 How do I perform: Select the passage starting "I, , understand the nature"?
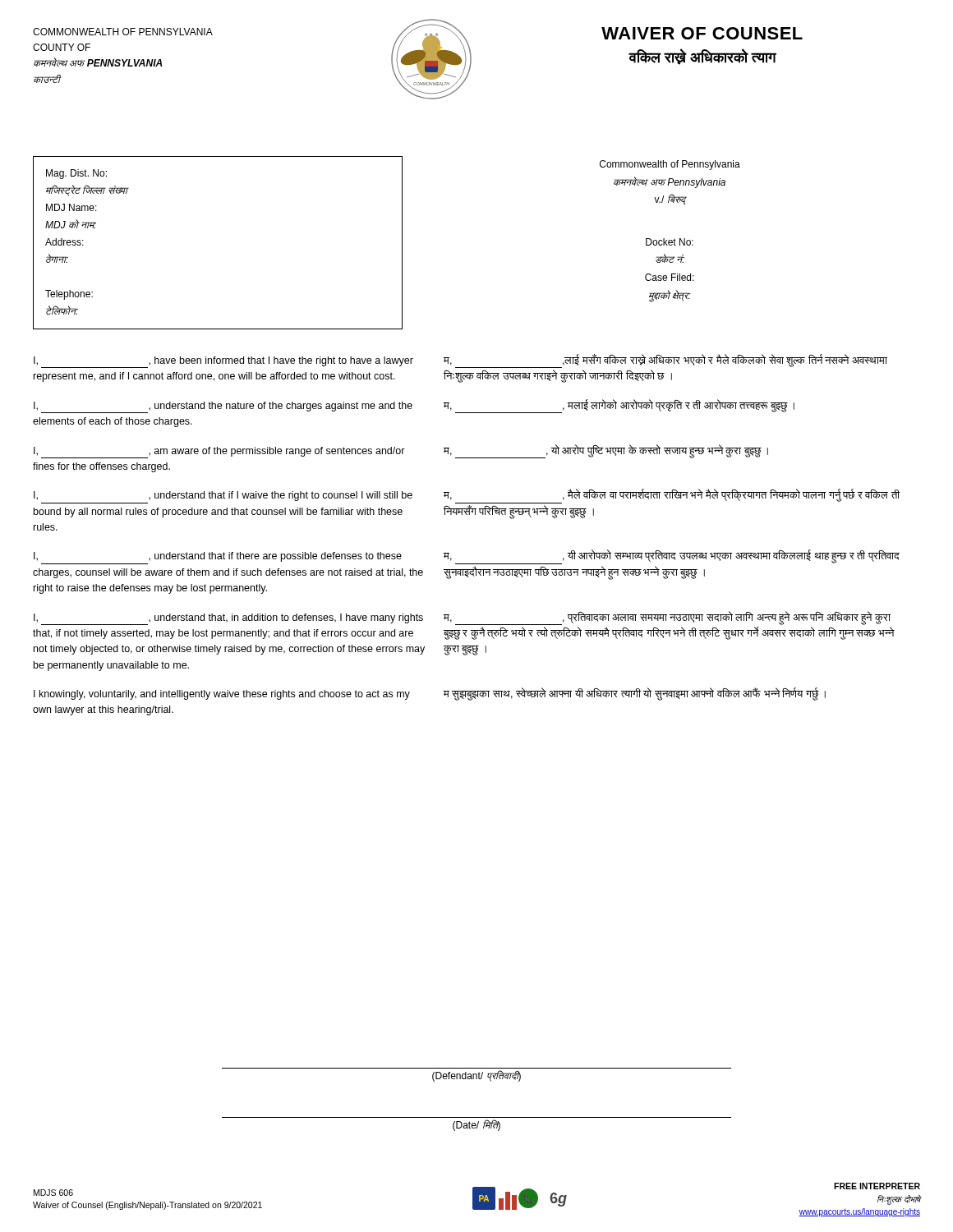(x=468, y=414)
